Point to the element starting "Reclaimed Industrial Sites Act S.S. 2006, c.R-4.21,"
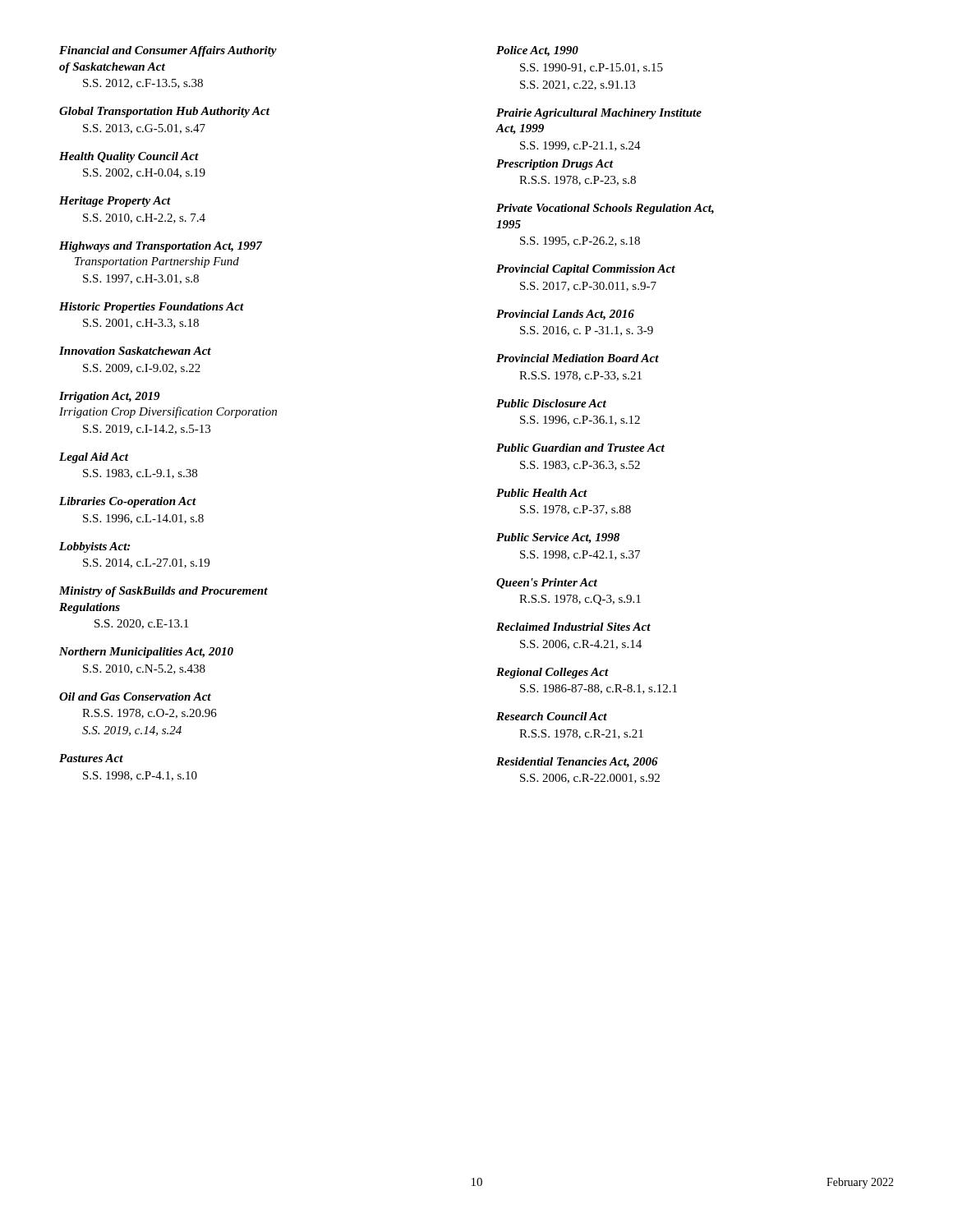Screen dimensions: 1232x953 pos(573,627)
